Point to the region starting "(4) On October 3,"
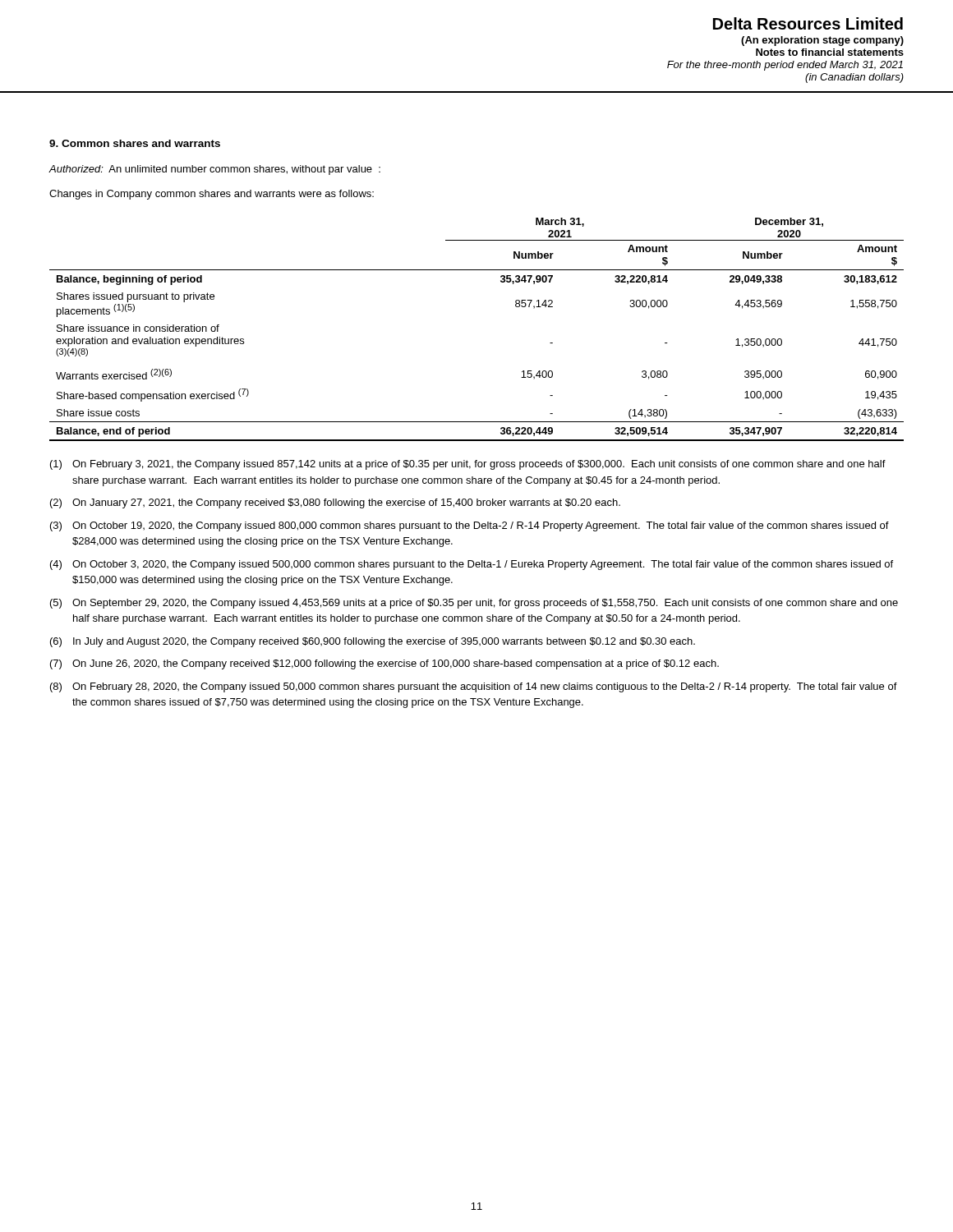The width and height of the screenshot is (953, 1232). 476,572
